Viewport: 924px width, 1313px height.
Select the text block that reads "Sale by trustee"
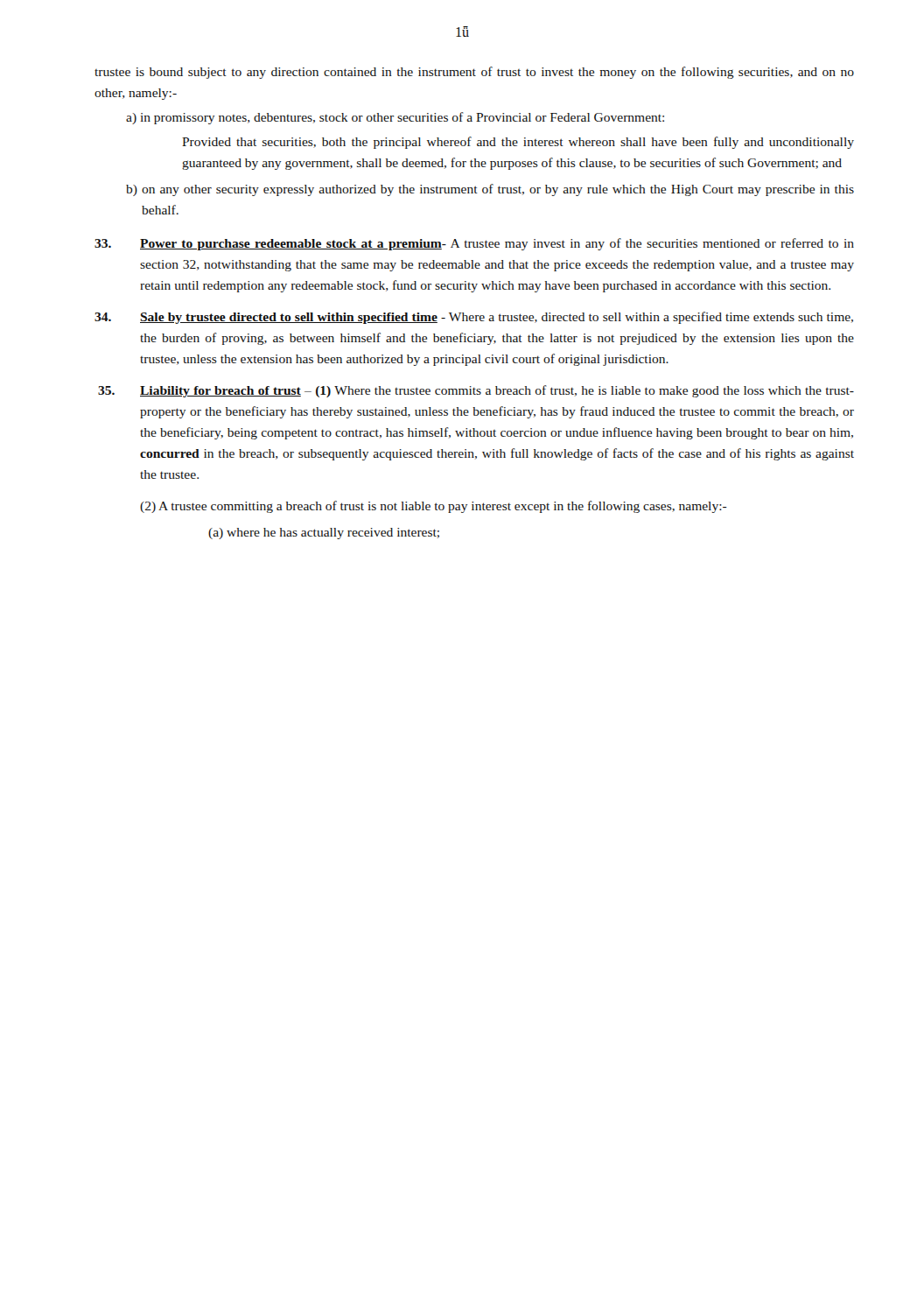point(474,338)
